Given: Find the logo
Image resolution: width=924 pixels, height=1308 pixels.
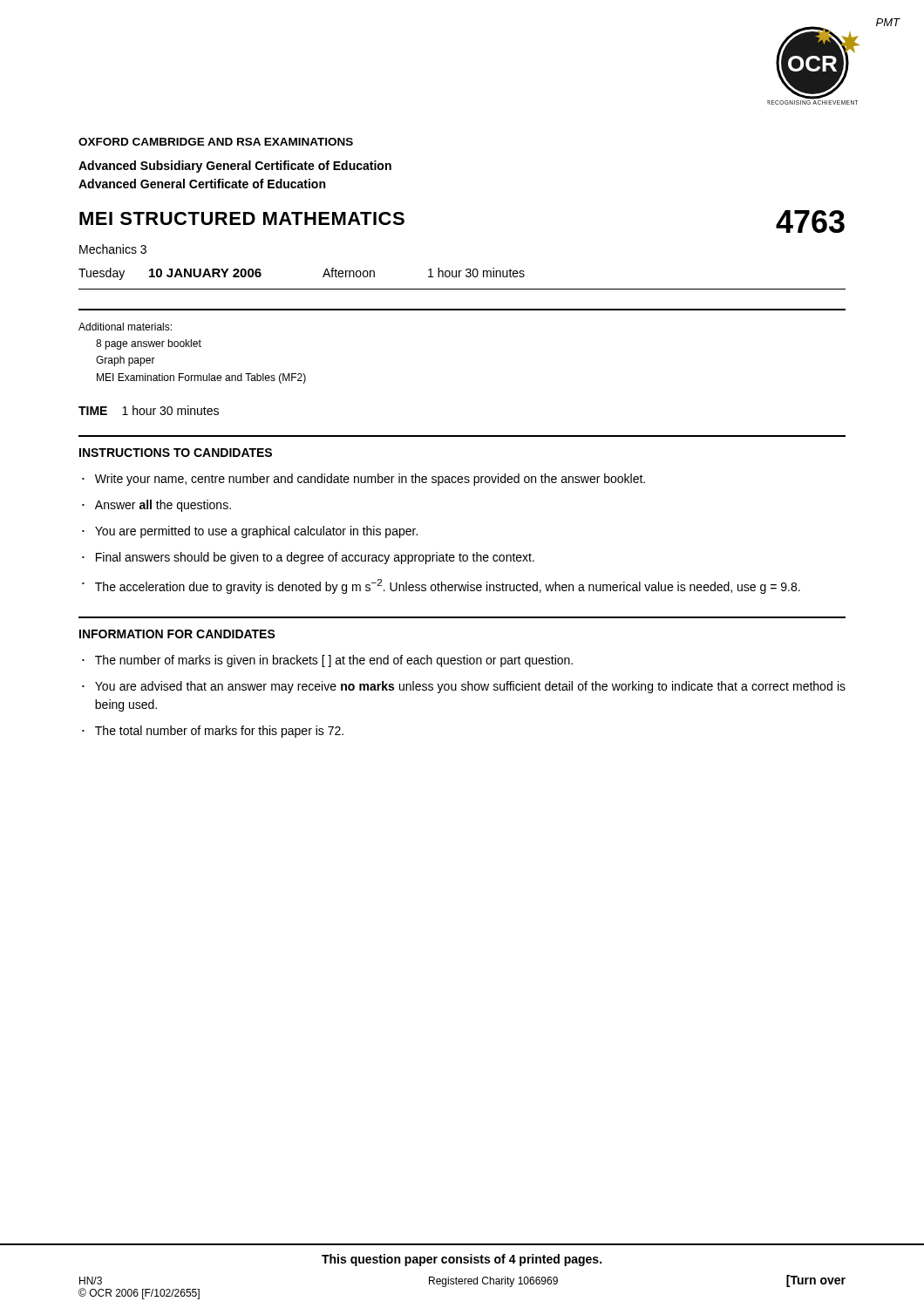Looking at the screenshot, I should click(x=819, y=71).
